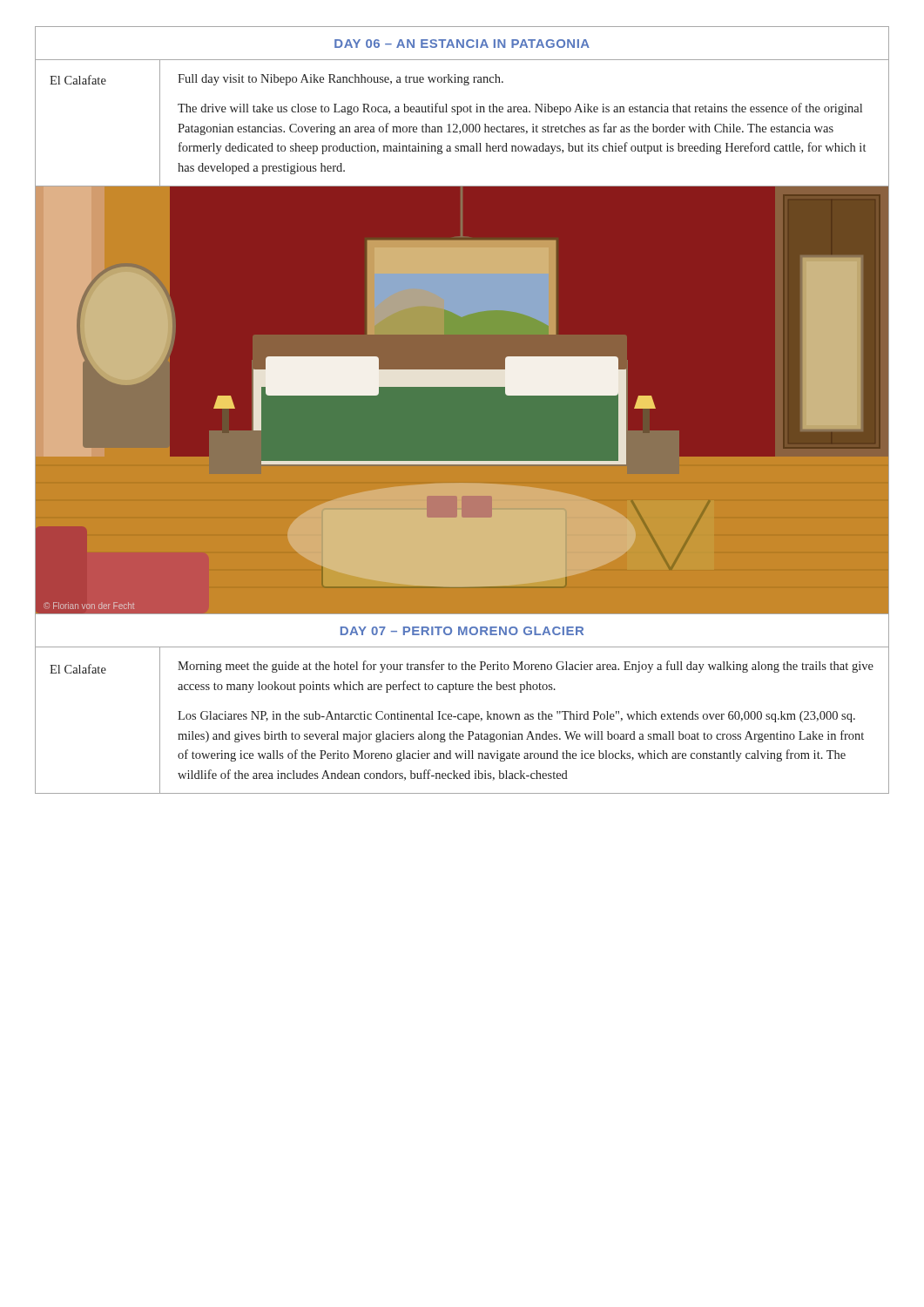Select the table that reads "DAY 06 –"
924x1307 pixels.
(x=462, y=106)
